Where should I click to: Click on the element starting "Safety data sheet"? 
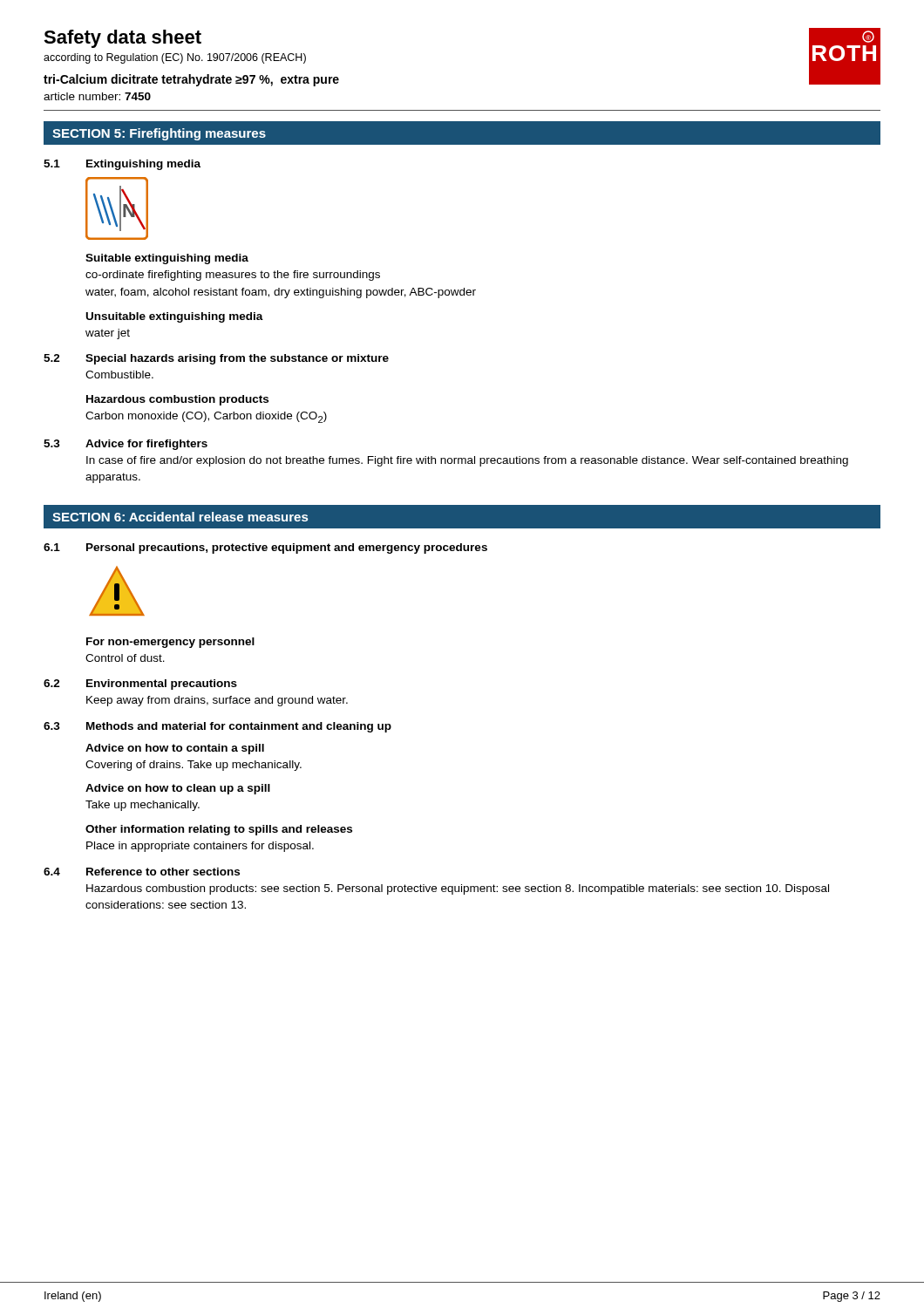pos(122,37)
